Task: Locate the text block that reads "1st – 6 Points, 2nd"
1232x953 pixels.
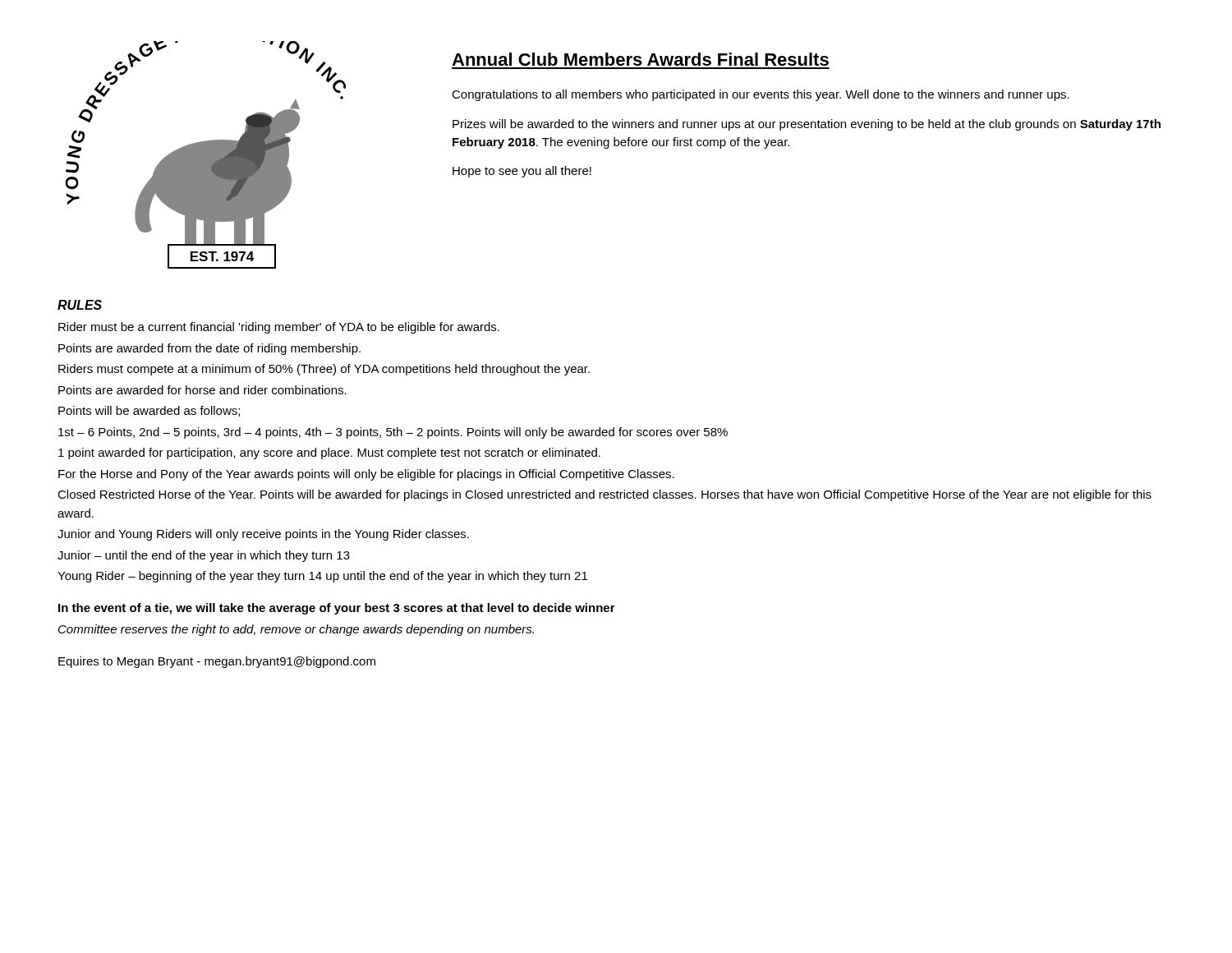Action: pos(616,432)
